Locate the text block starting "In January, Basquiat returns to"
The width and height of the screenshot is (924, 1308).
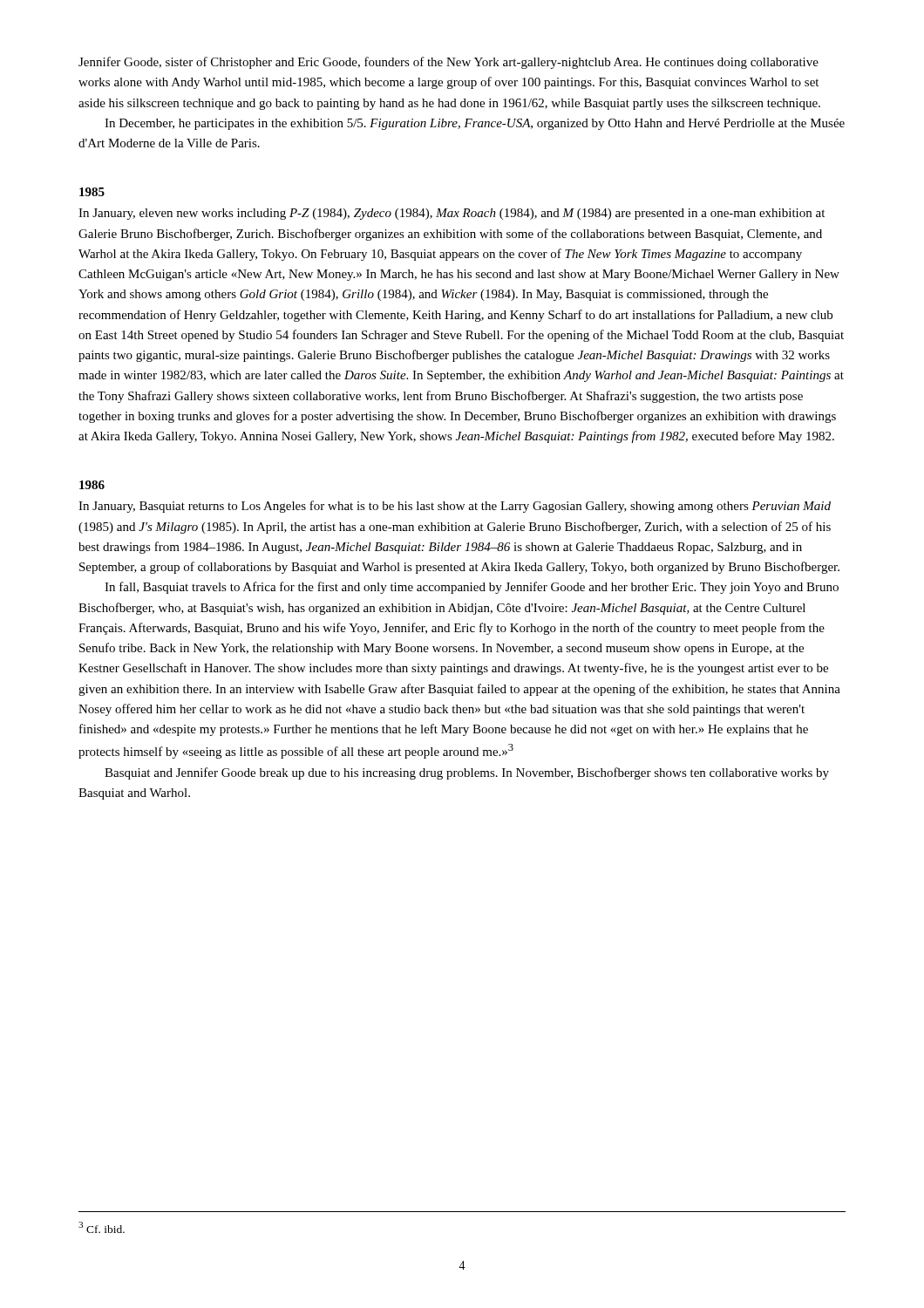pyautogui.click(x=462, y=650)
